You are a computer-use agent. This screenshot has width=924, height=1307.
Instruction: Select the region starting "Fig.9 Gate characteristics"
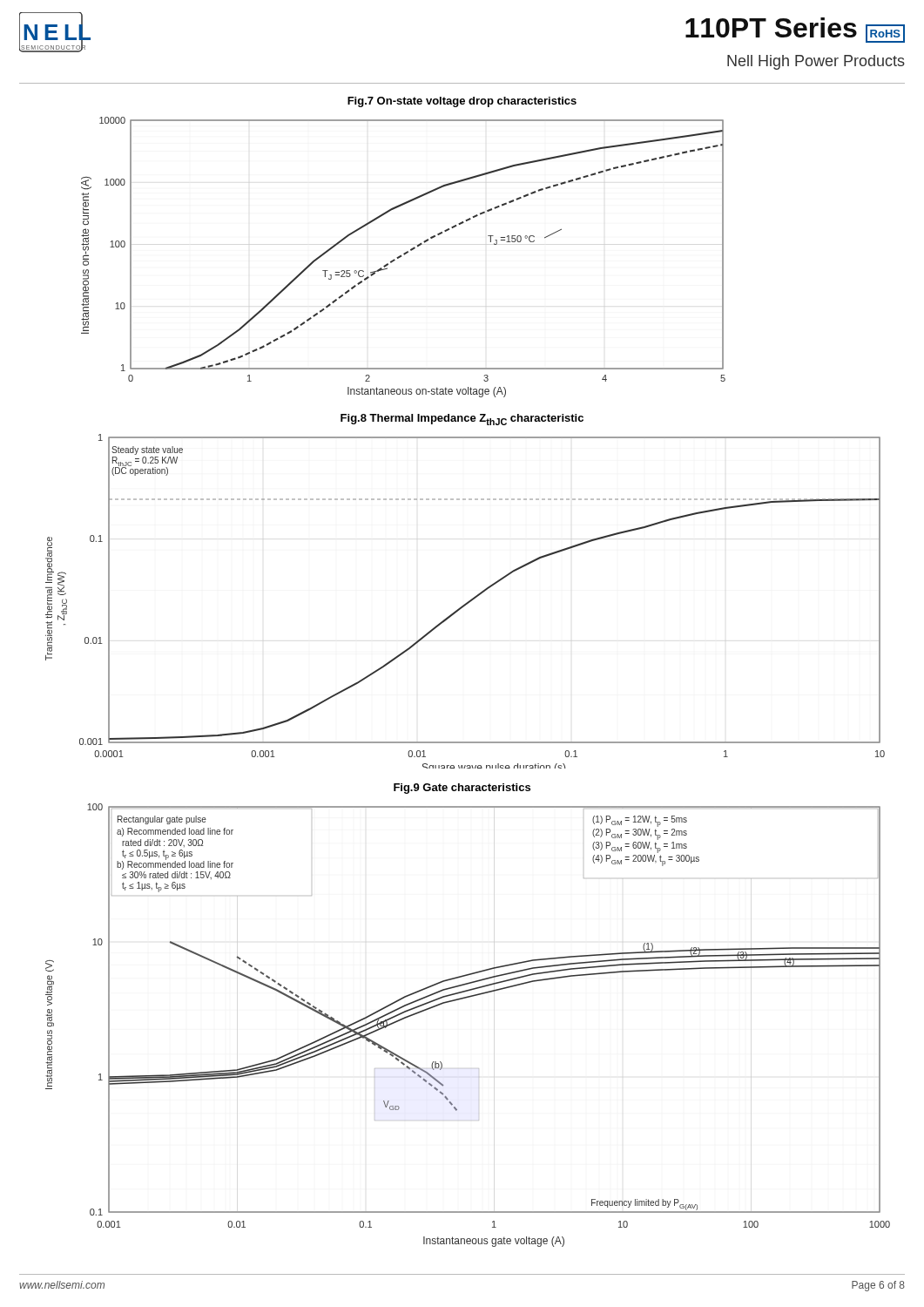click(x=462, y=787)
